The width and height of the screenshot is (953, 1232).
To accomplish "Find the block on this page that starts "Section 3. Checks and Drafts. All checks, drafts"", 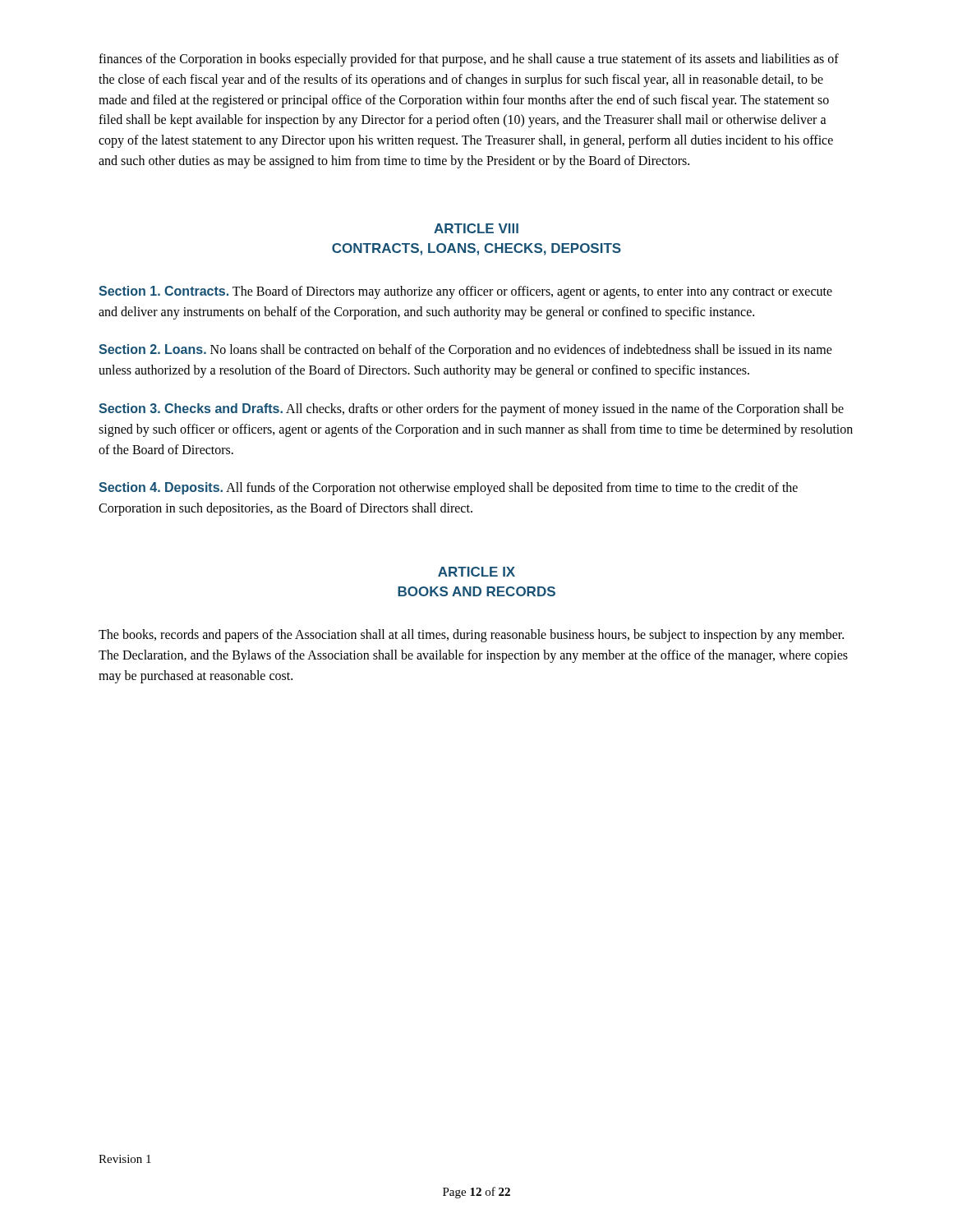I will coord(476,429).
